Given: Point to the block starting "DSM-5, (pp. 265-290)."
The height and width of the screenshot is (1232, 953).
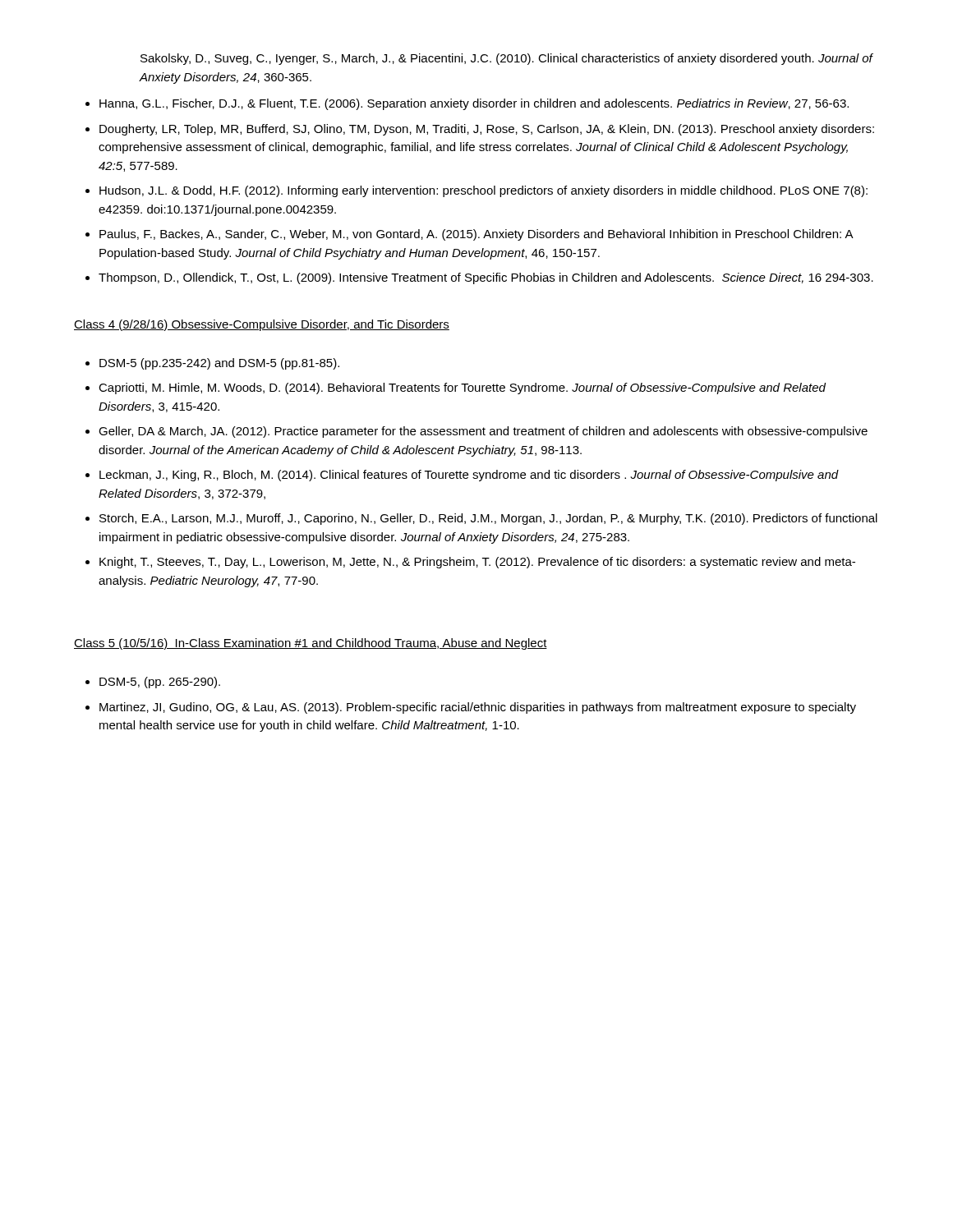Looking at the screenshot, I should 160,681.
